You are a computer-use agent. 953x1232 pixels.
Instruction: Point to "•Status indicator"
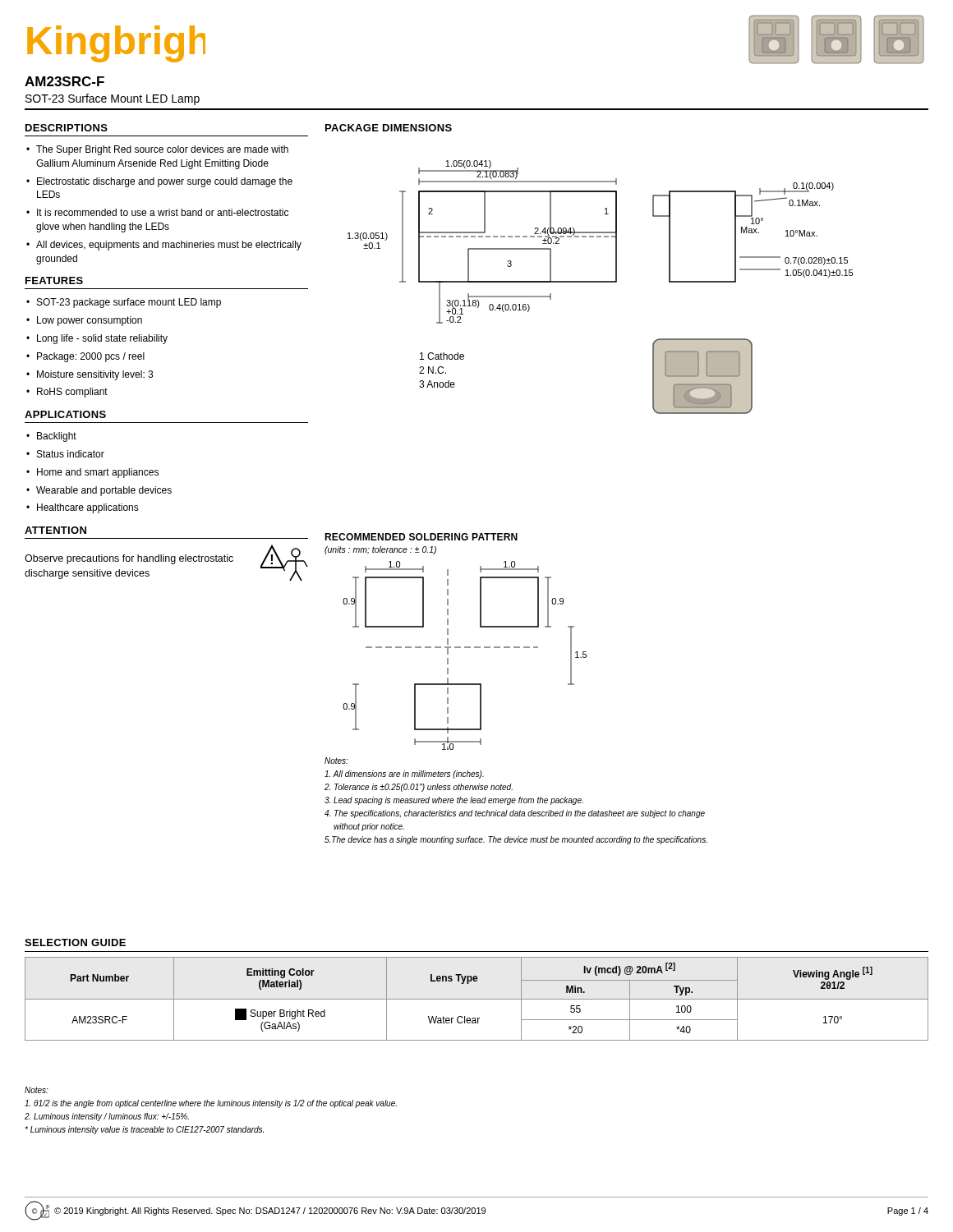tap(65, 454)
